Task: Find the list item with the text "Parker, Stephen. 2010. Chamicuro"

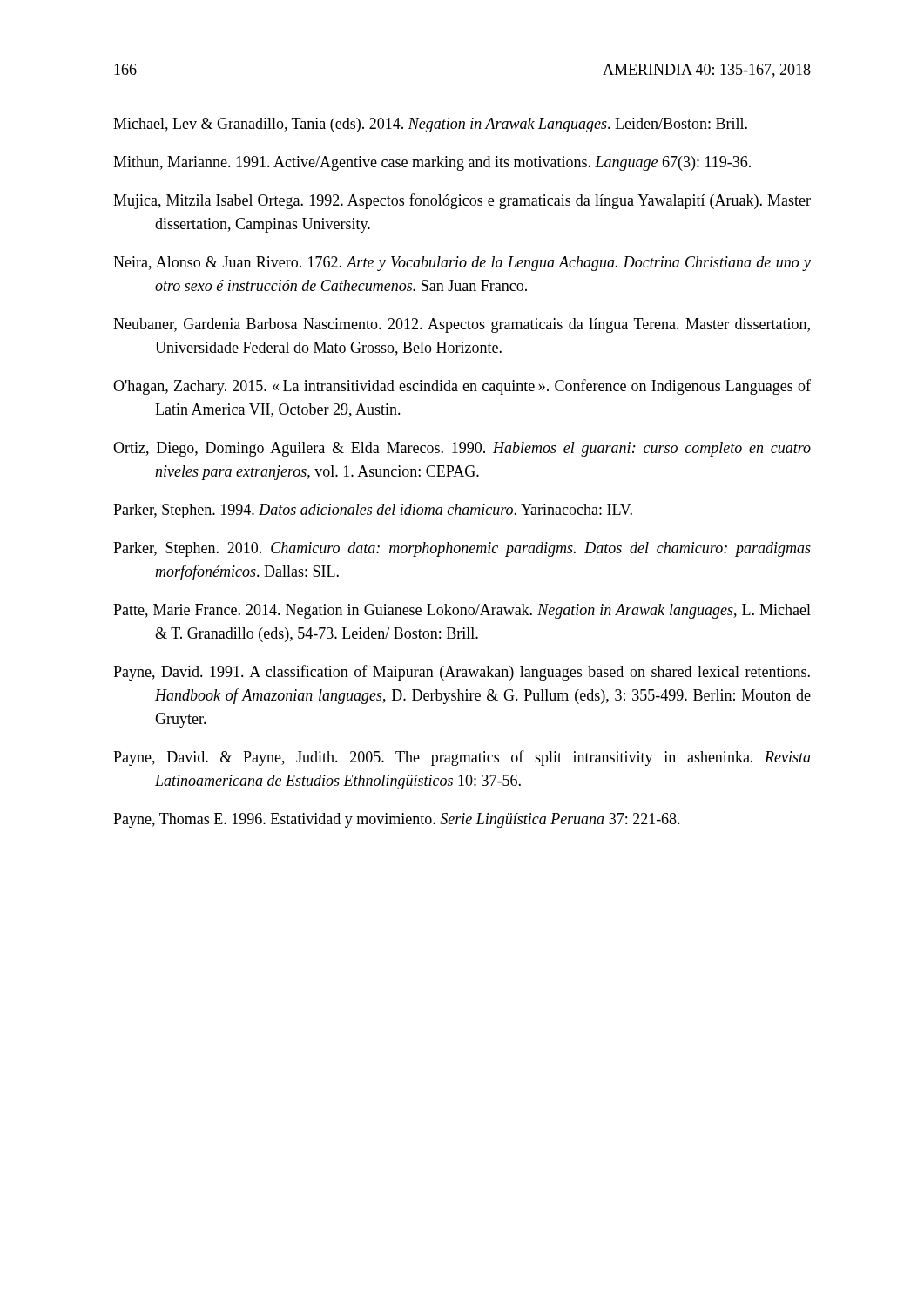Action: tap(462, 560)
